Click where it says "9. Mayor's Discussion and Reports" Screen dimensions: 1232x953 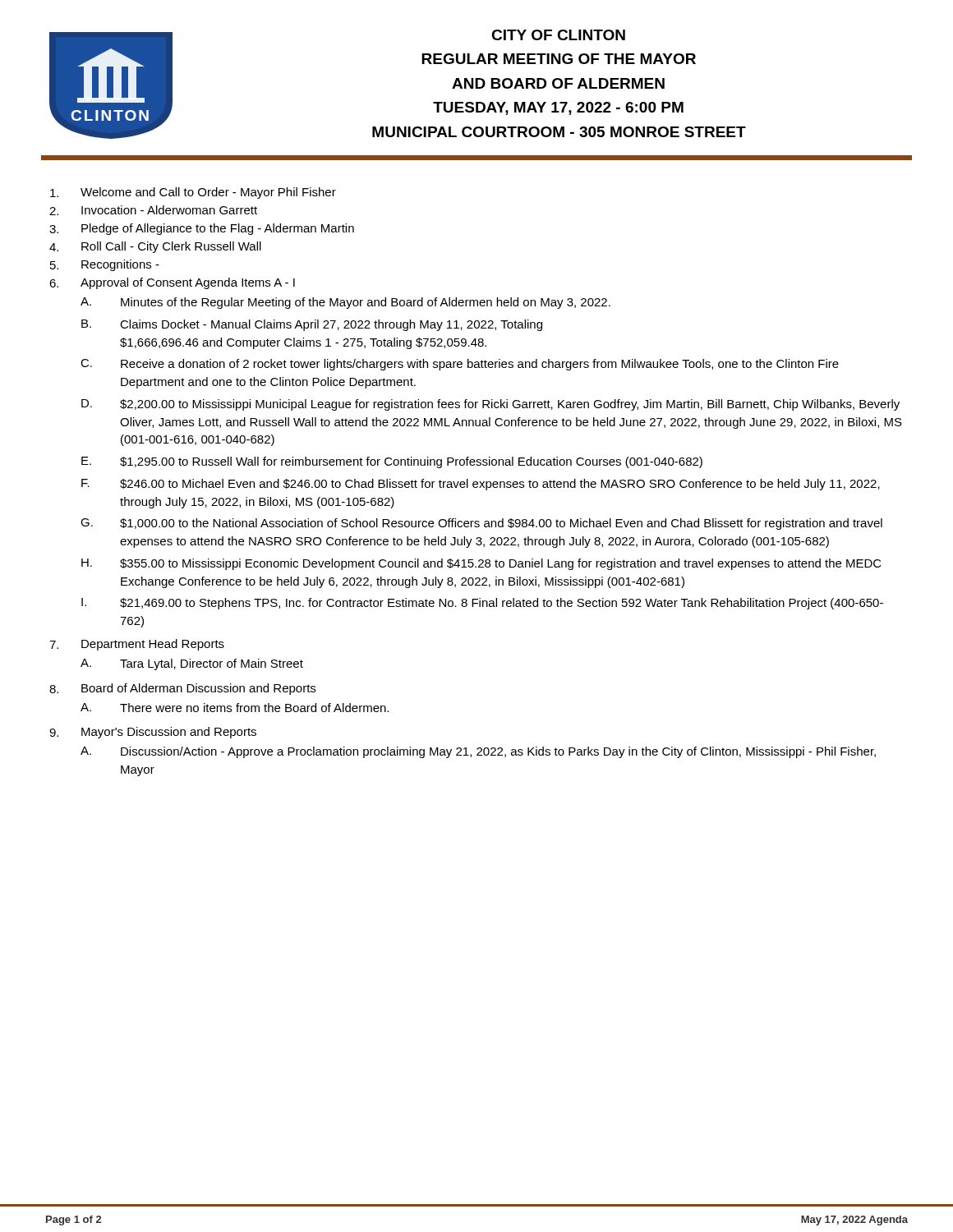[153, 733]
